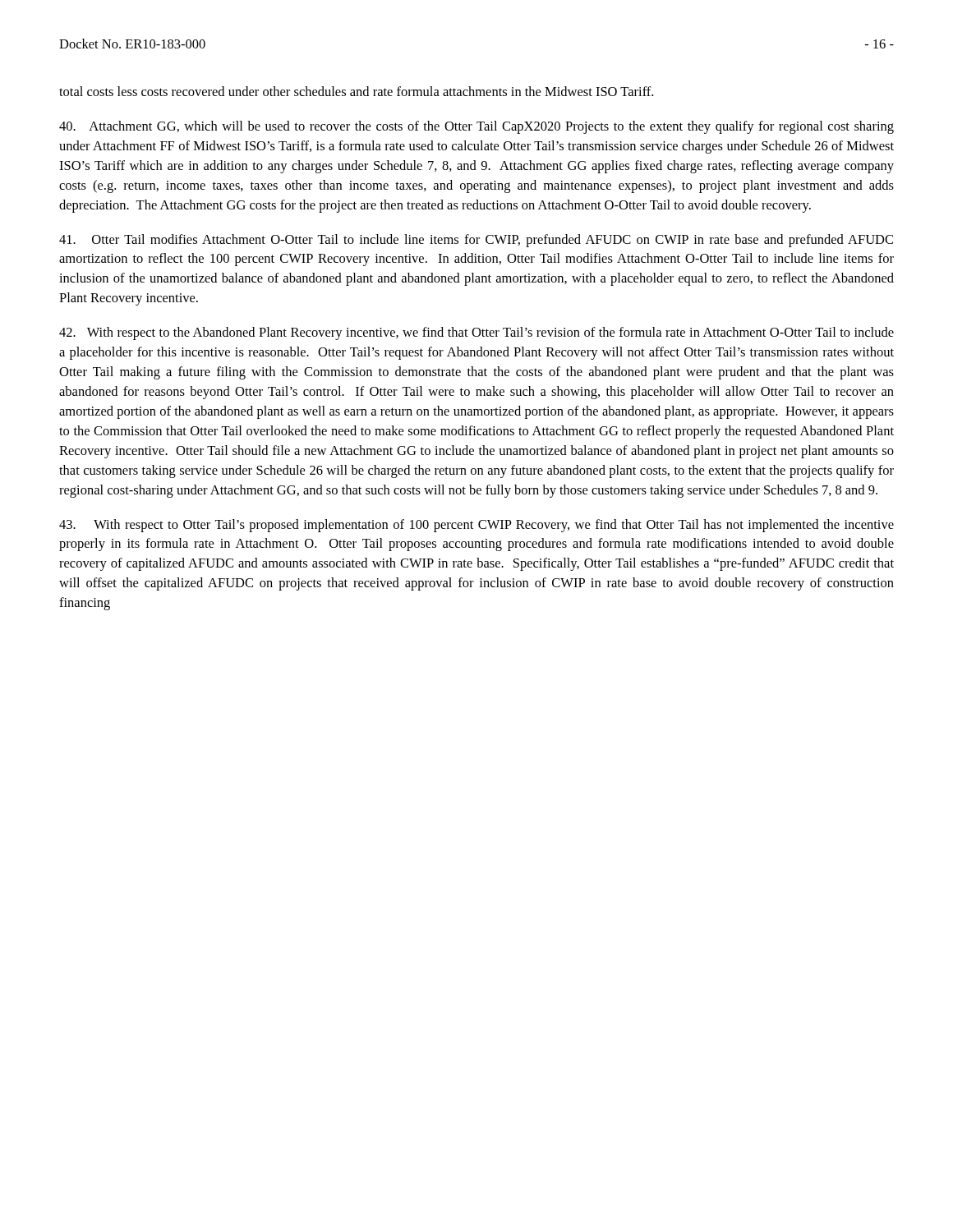Locate the block starting "Otter Tail modifies"
Screen dimensions: 1232x953
(x=476, y=269)
